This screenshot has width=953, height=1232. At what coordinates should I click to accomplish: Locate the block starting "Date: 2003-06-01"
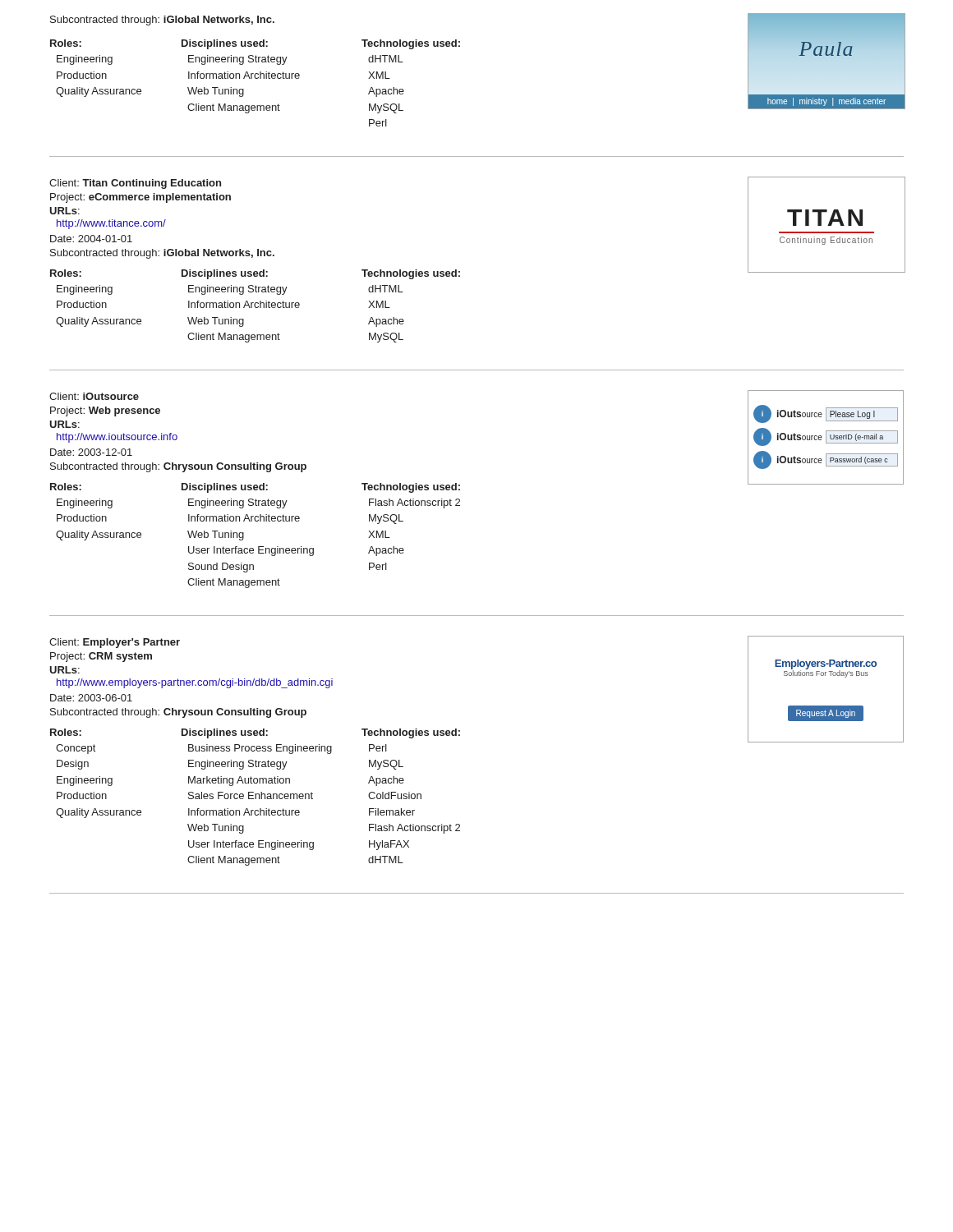[x=91, y=697]
